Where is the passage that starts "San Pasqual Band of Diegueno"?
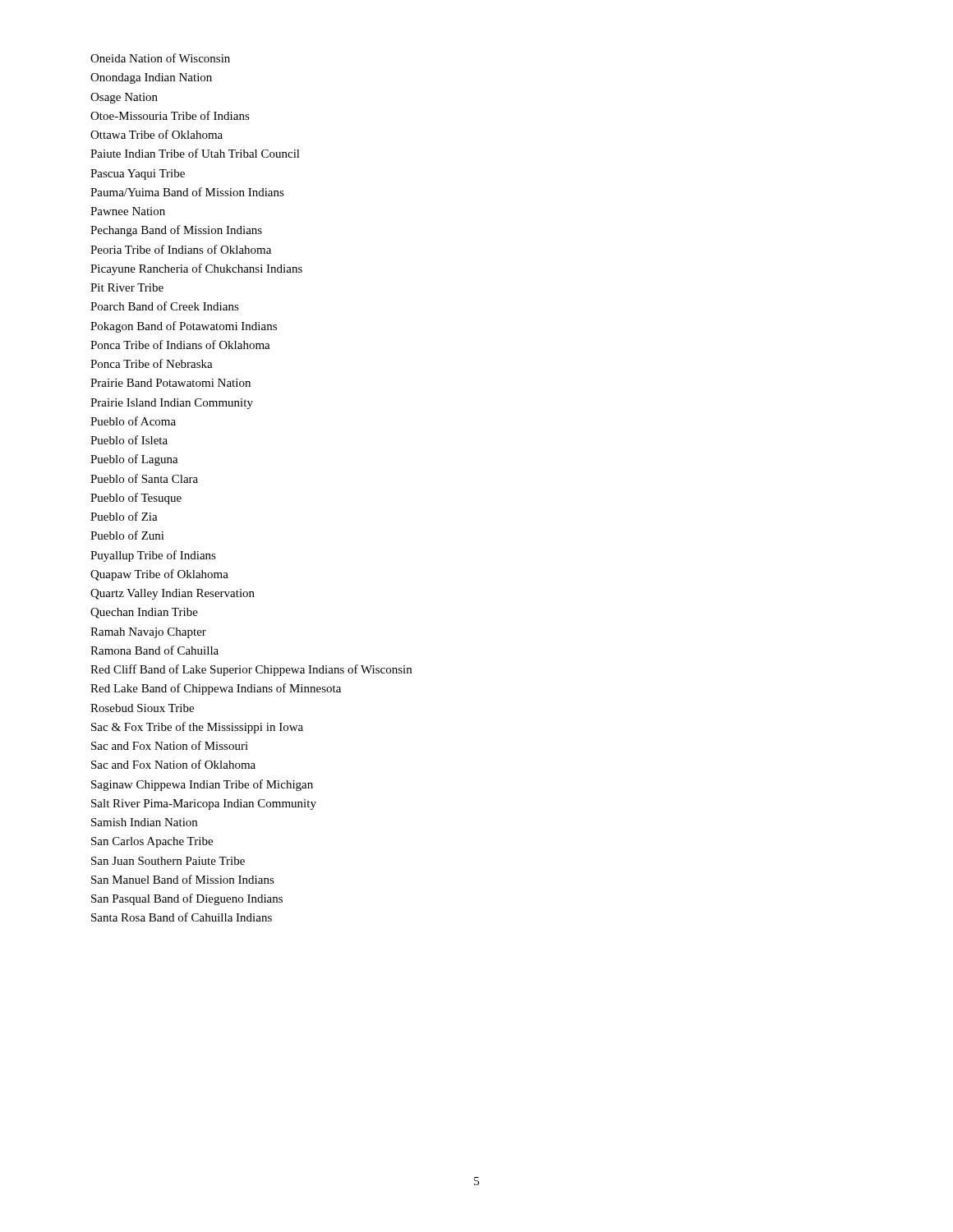This screenshot has height=1232, width=953. click(x=187, y=899)
